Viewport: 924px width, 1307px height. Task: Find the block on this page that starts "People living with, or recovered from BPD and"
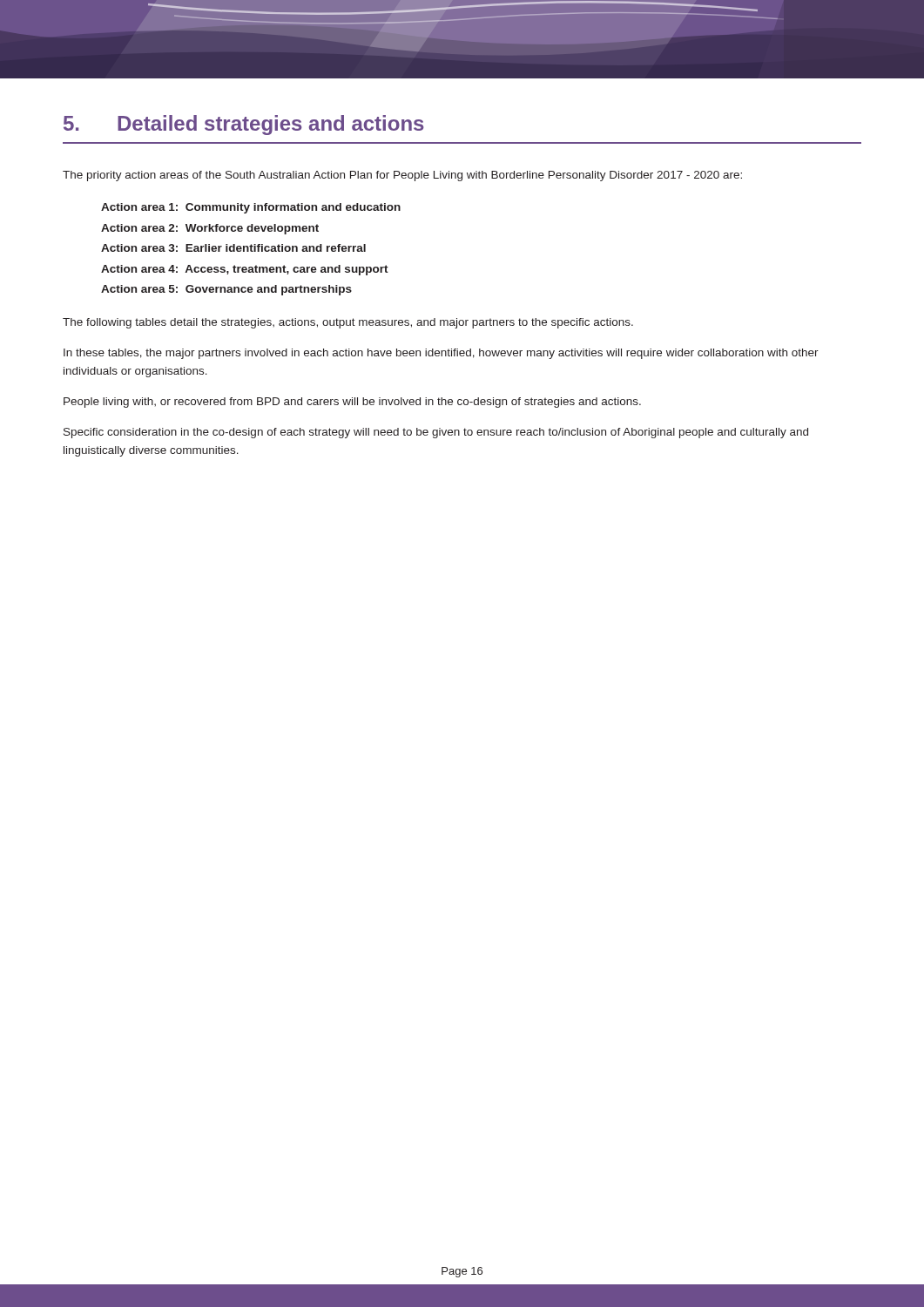pyautogui.click(x=352, y=401)
